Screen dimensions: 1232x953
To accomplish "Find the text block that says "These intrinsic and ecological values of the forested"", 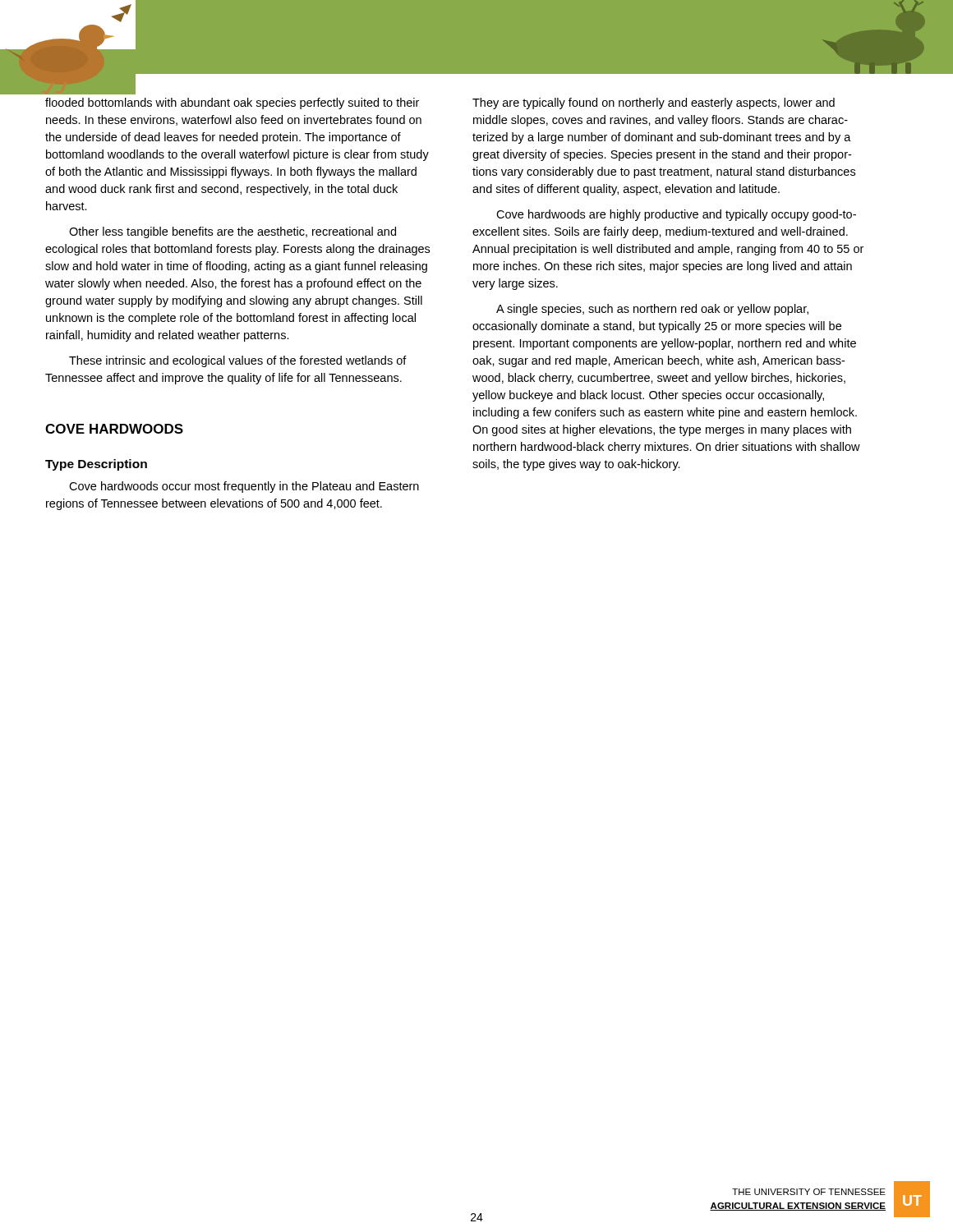I will click(242, 370).
